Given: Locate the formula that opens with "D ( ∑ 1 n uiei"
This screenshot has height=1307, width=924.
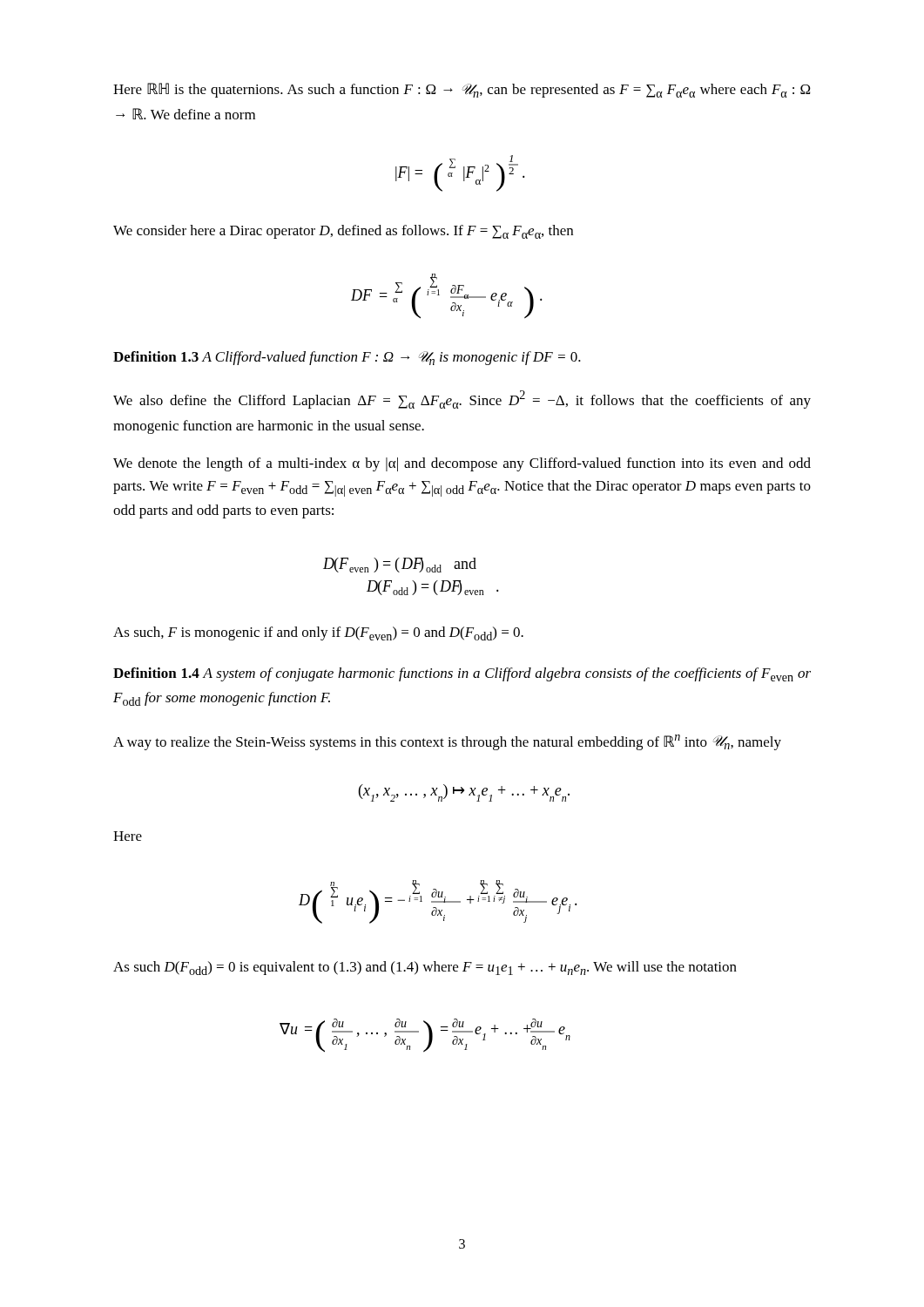Looking at the screenshot, I should tap(462, 902).
